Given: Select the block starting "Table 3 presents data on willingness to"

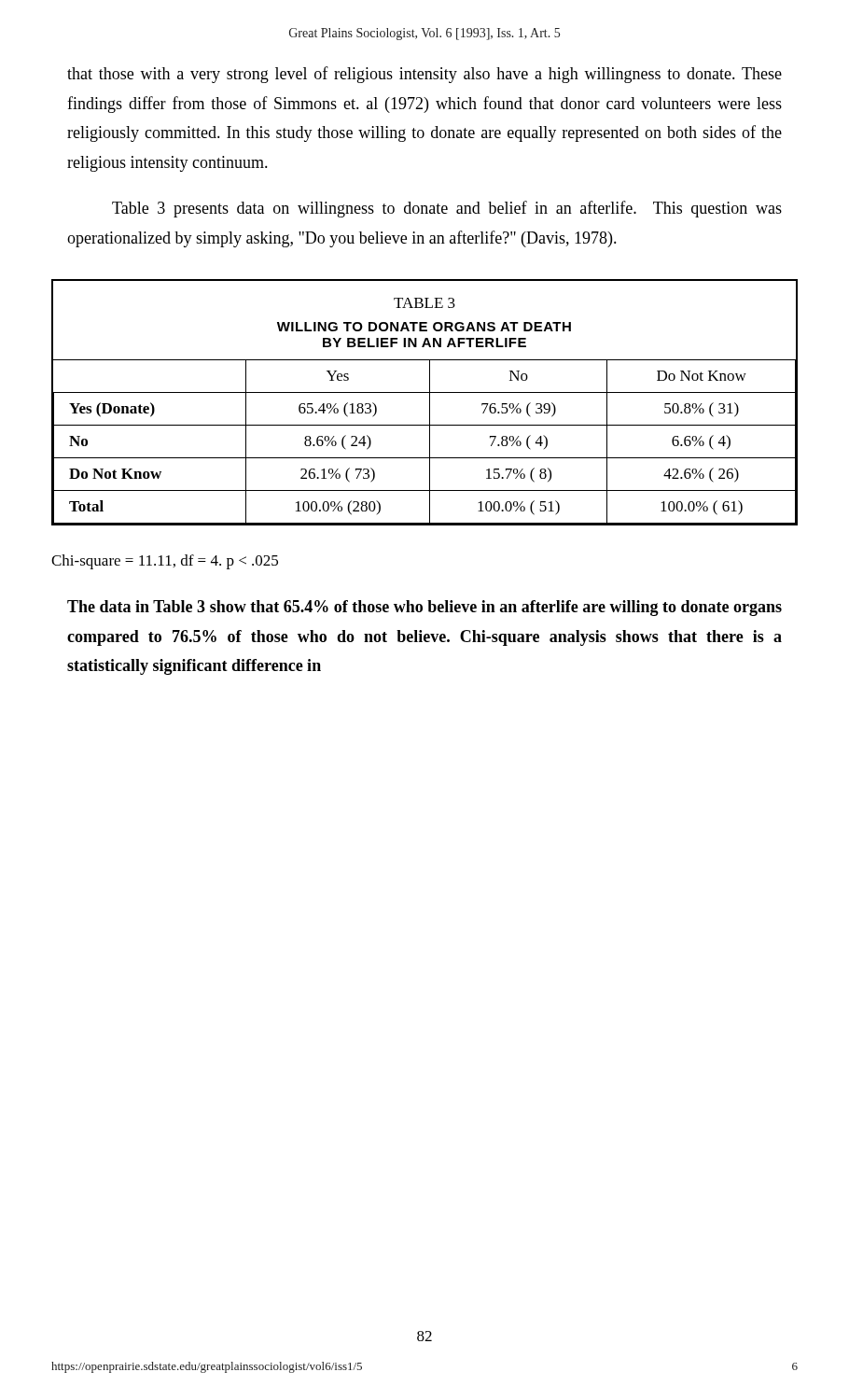Looking at the screenshot, I should tap(424, 223).
